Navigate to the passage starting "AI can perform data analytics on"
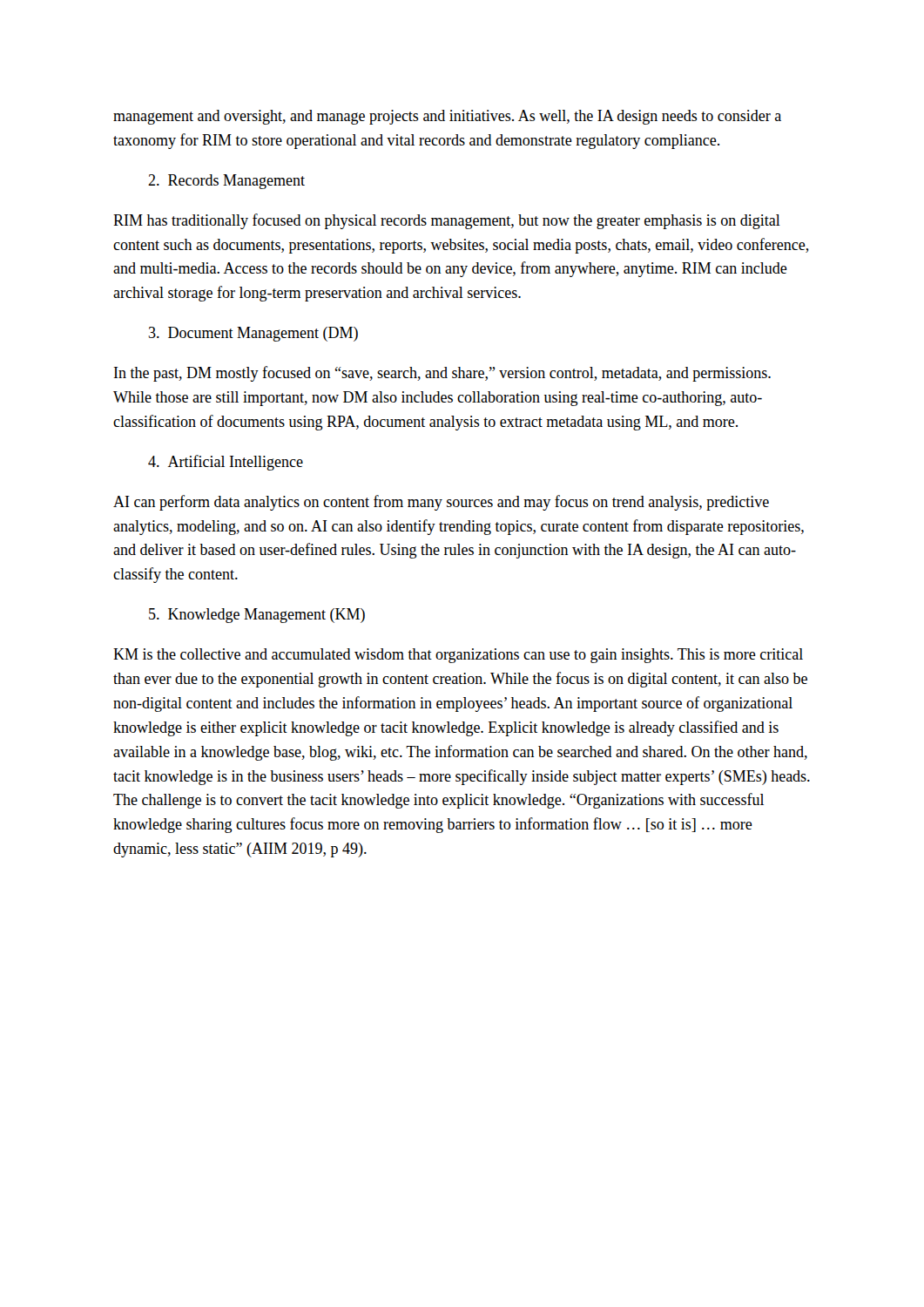 (459, 538)
